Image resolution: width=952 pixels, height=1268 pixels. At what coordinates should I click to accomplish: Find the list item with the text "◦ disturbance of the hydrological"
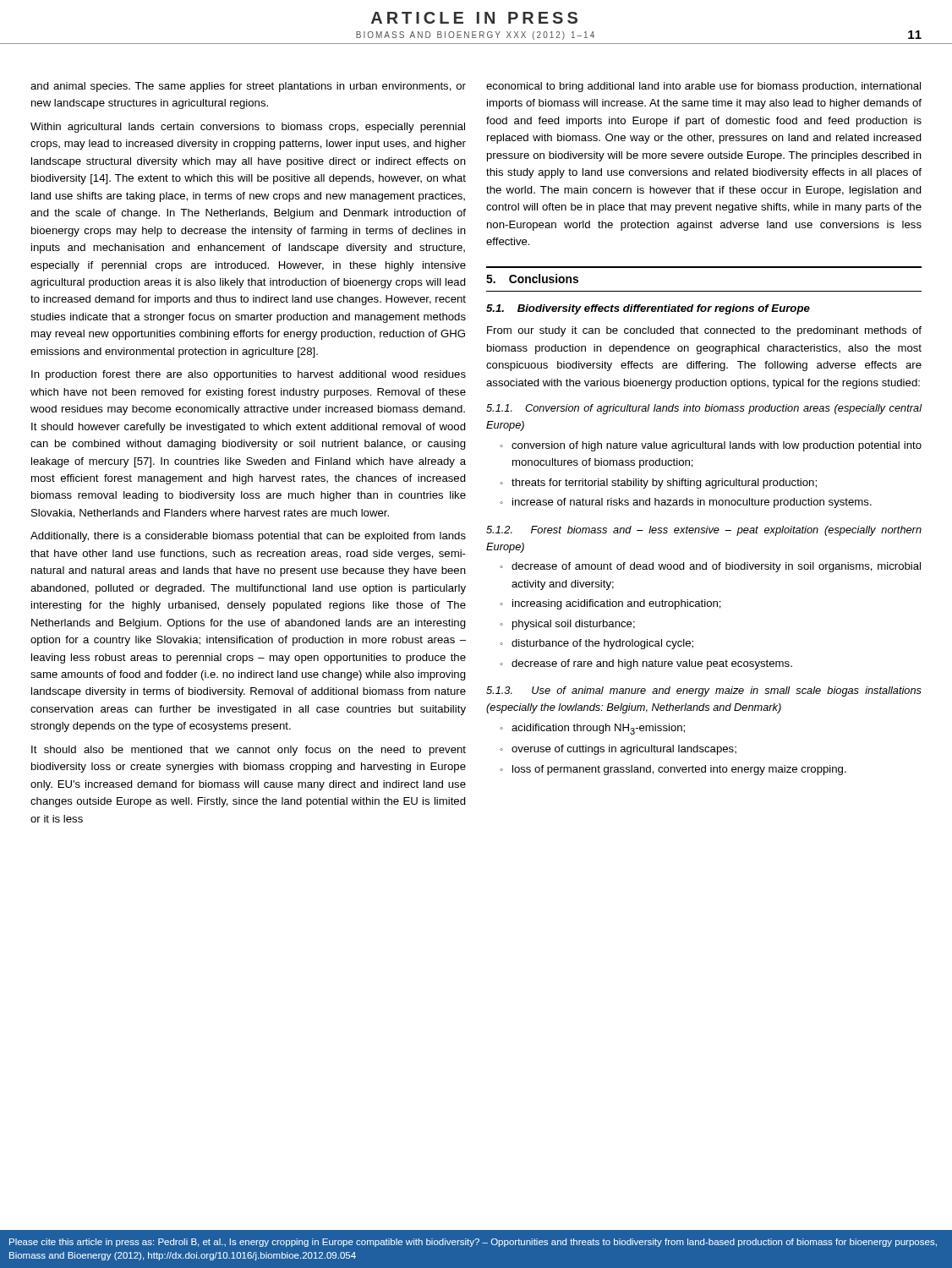pyautogui.click(x=596, y=644)
